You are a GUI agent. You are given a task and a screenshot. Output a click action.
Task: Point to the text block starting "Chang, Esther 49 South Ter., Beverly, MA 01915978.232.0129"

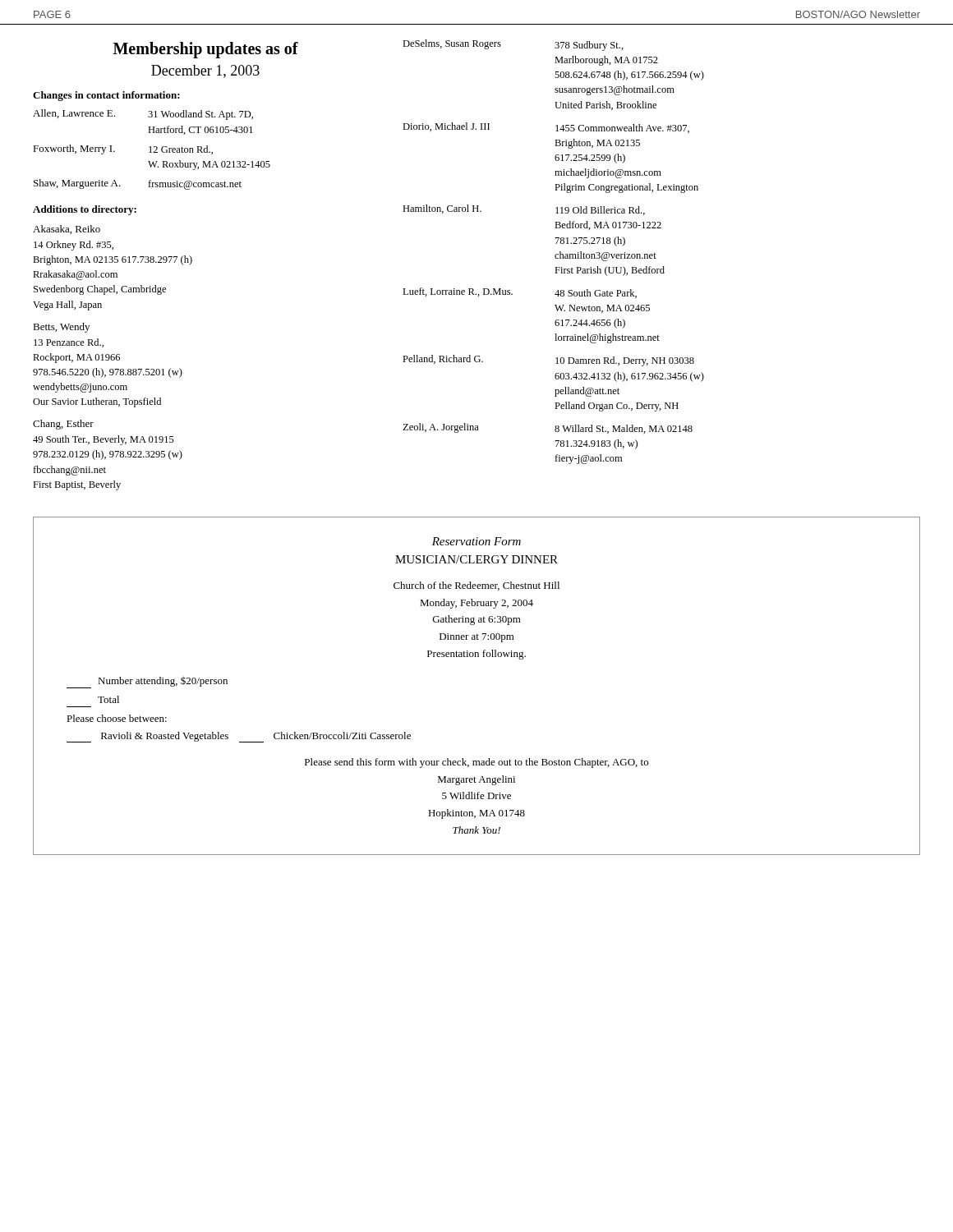(63, 425)
